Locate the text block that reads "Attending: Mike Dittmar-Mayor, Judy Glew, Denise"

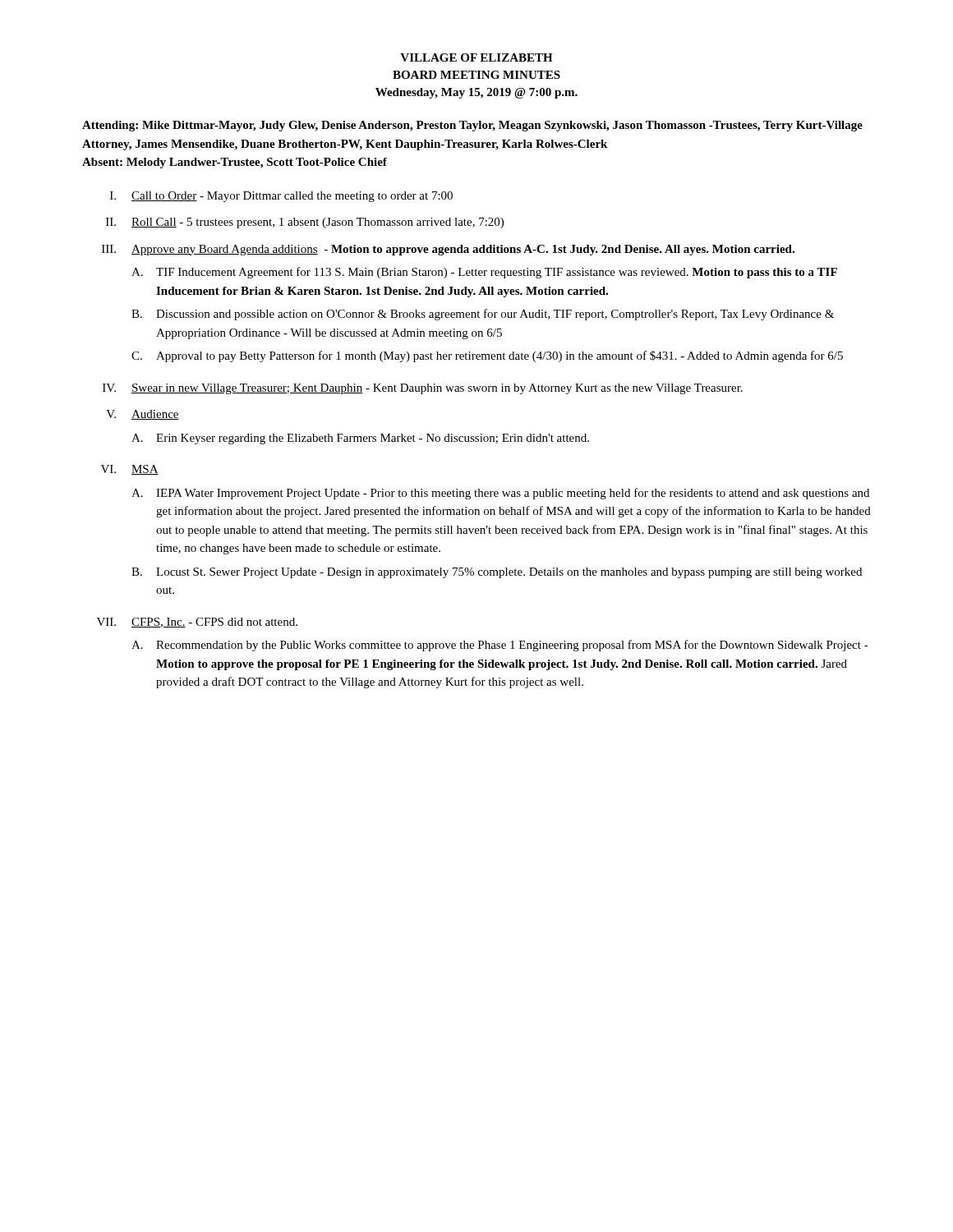pyautogui.click(x=476, y=144)
